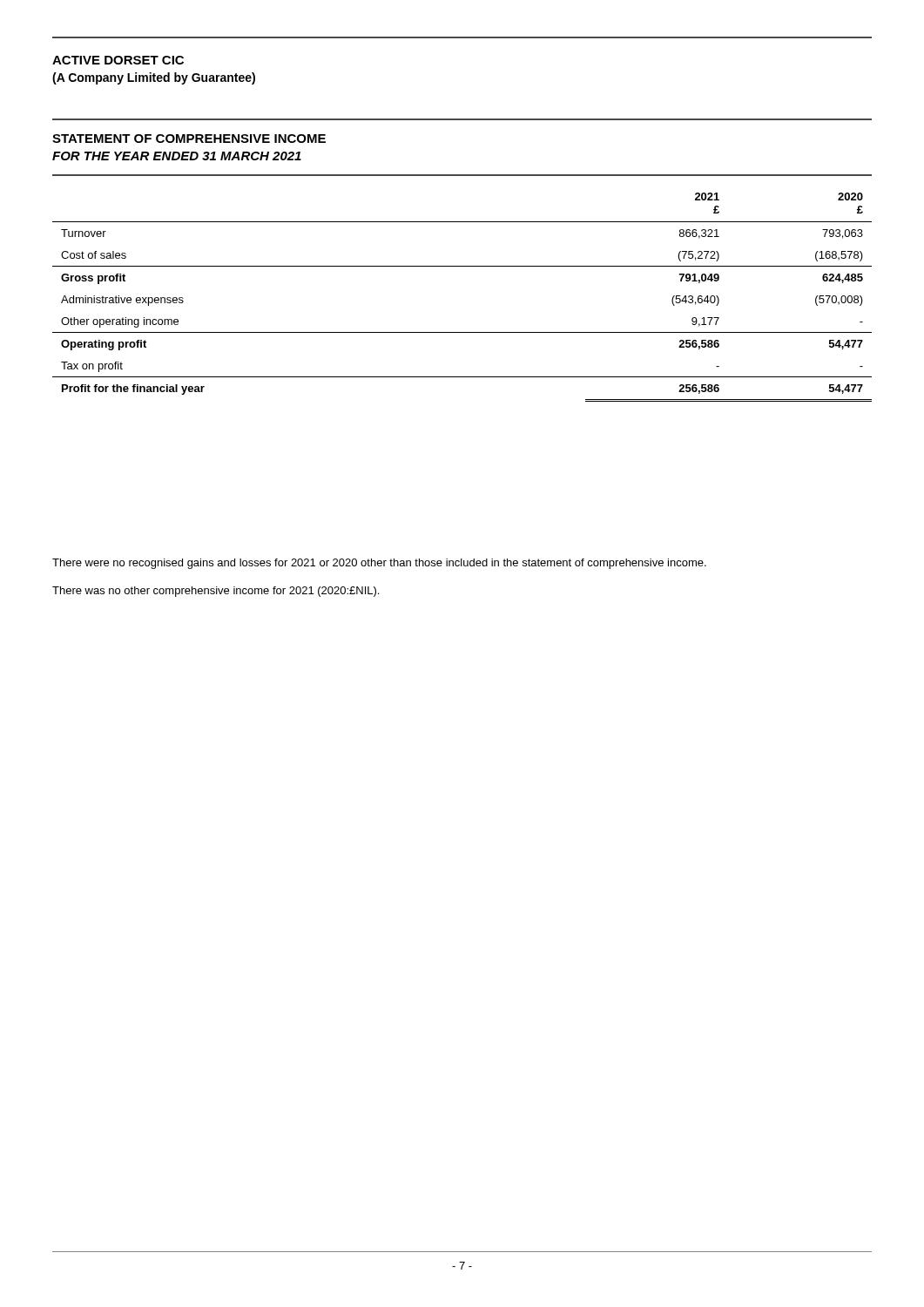Locate the block starting "STATEMENT OF COMPREHENSIVE INCOME"

click(189, 147)
